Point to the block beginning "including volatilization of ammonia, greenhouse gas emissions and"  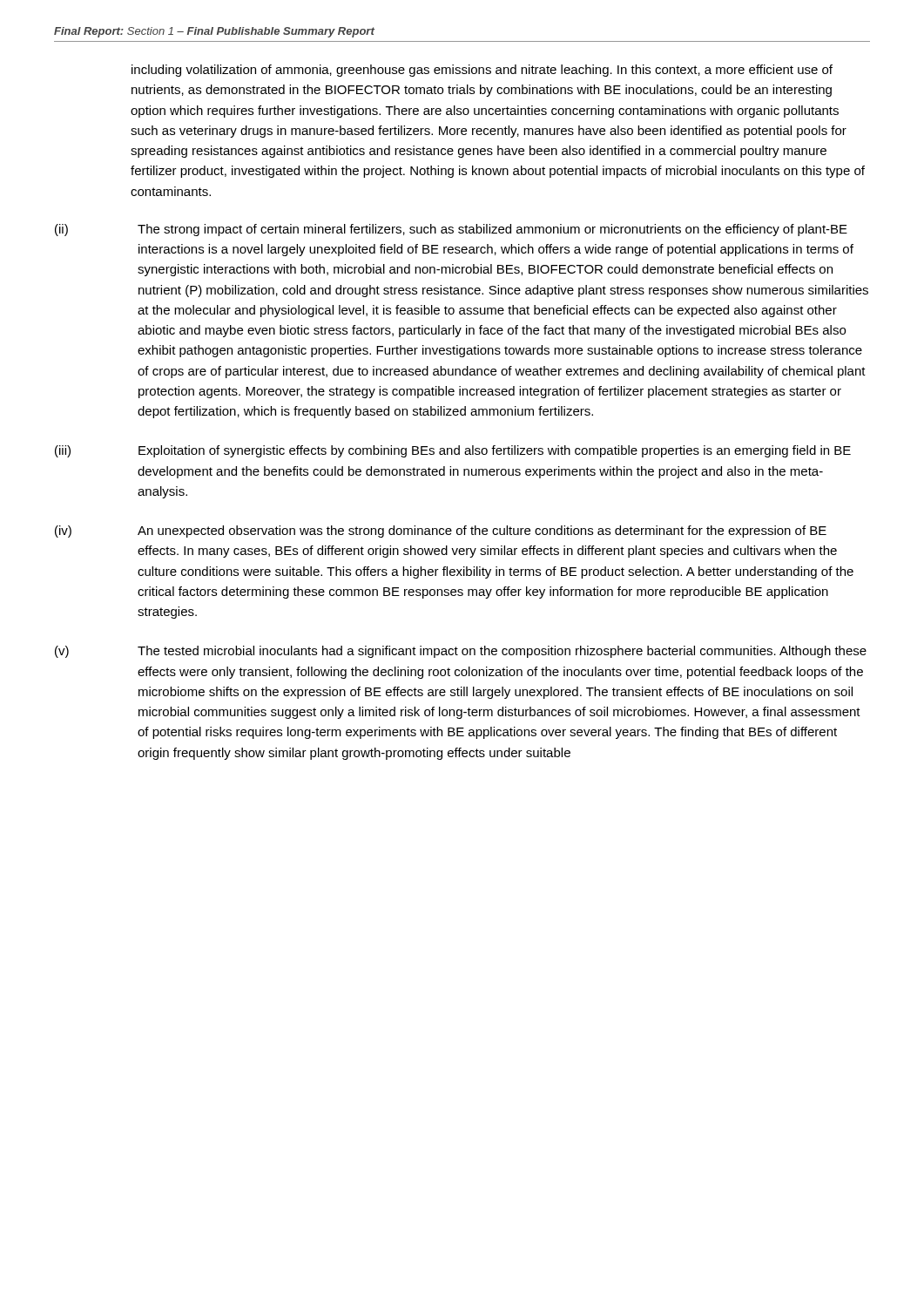(x=498, y=130)
